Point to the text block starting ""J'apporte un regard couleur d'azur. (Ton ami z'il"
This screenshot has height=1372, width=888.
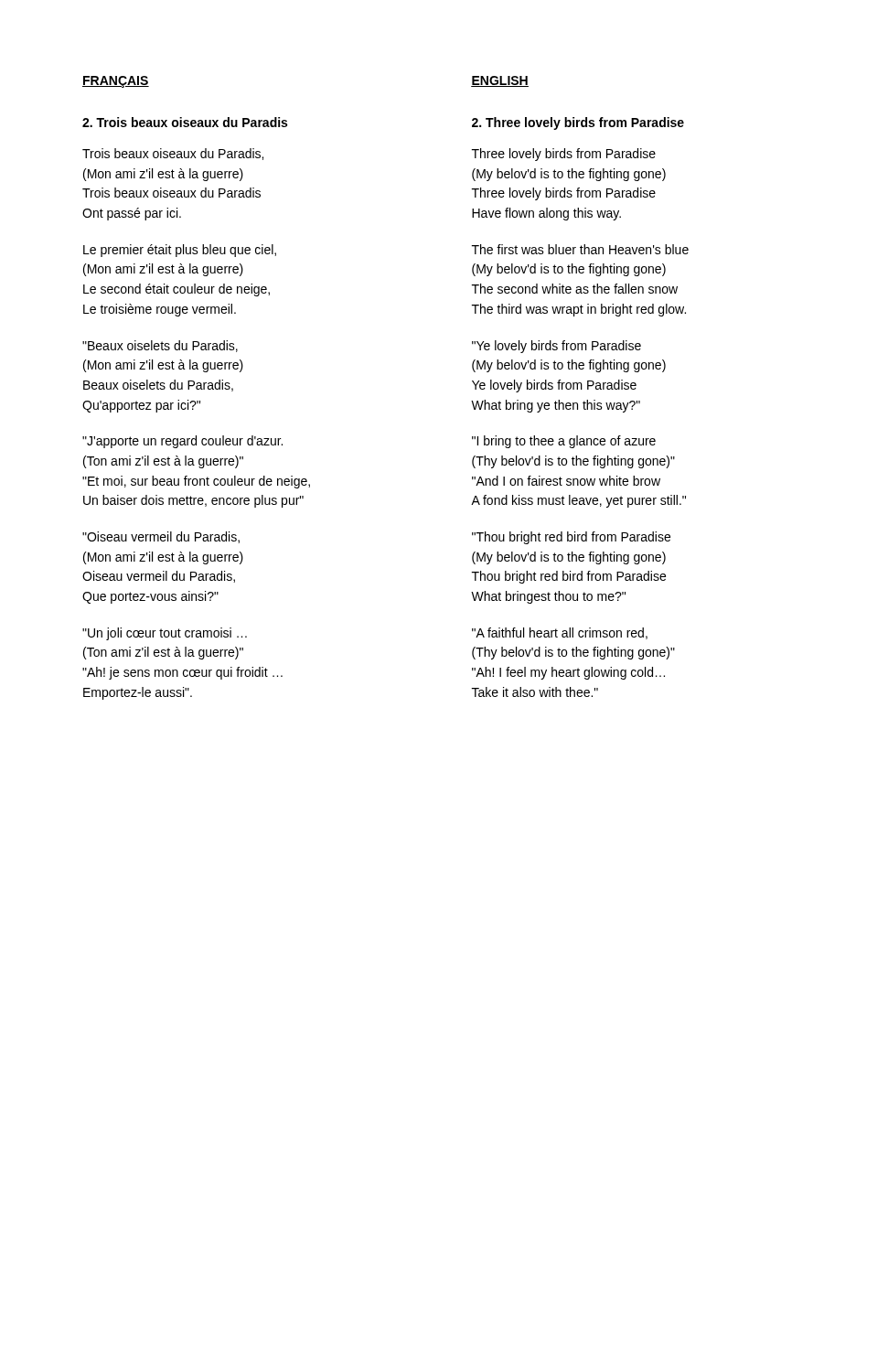[x=197, y=471]
